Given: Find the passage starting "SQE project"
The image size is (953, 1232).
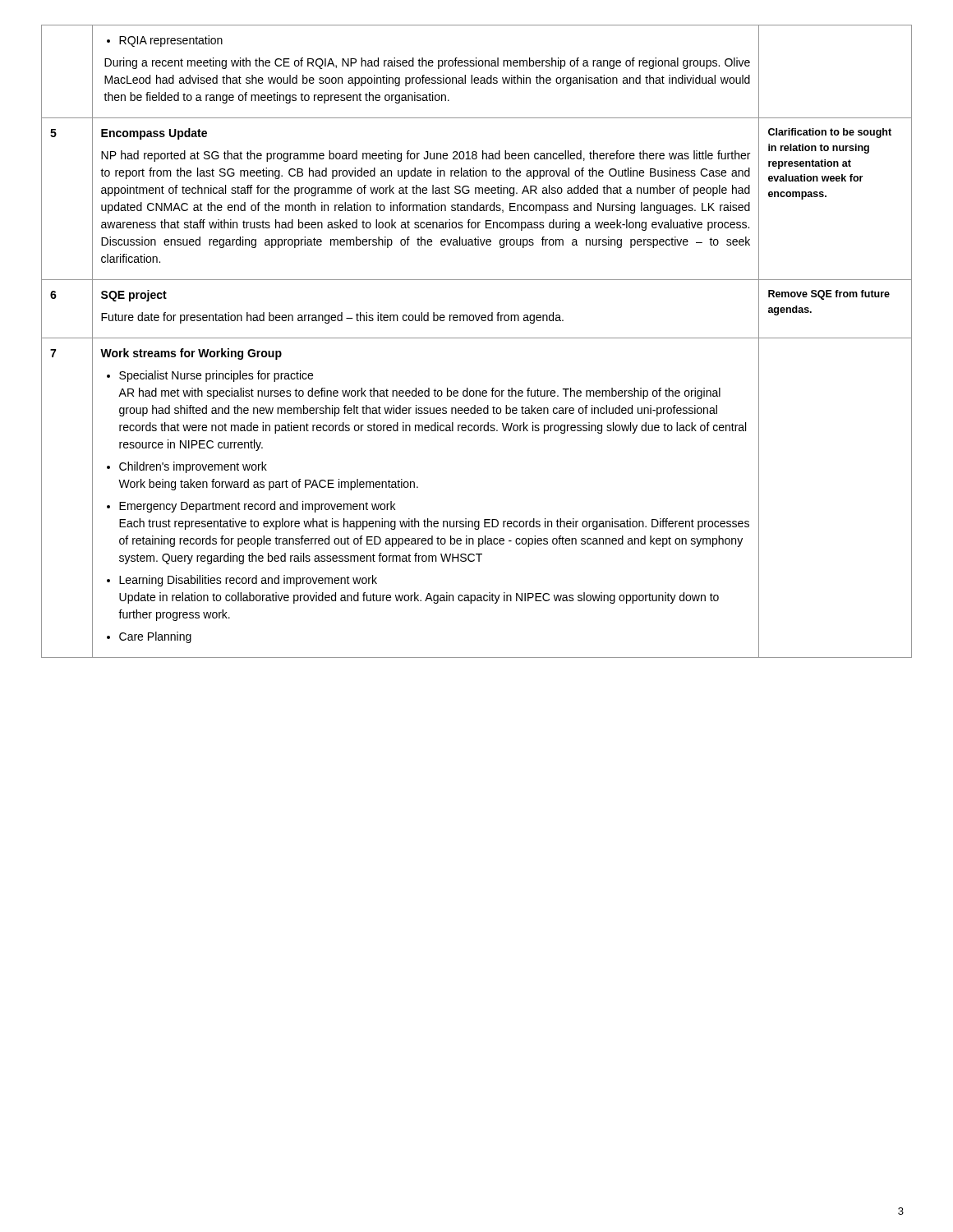Looking at the screenshot, I should pyautogui.click(x=134, y=296).
